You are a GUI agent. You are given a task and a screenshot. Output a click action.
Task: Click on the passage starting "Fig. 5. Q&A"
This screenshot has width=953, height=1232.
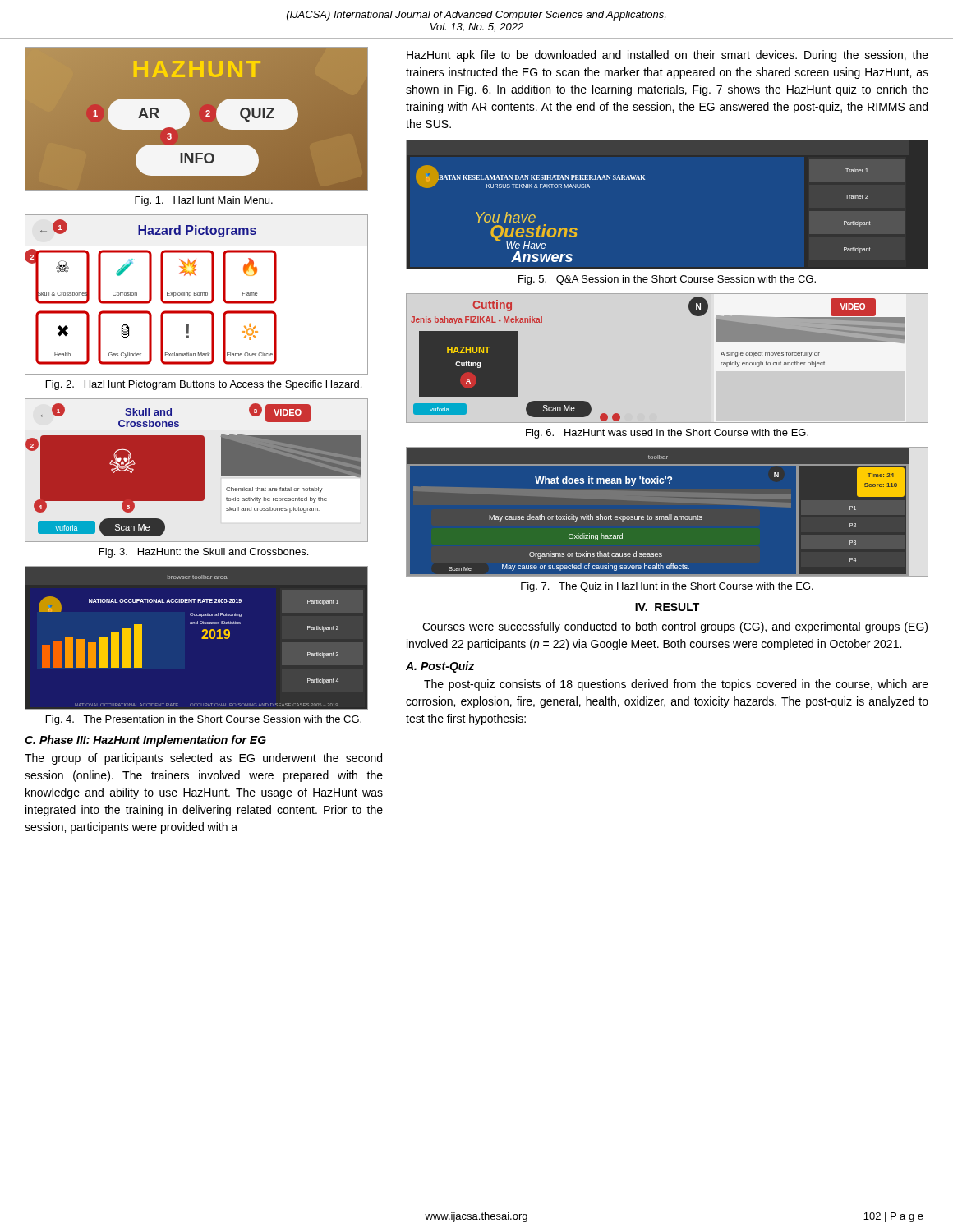667,279
